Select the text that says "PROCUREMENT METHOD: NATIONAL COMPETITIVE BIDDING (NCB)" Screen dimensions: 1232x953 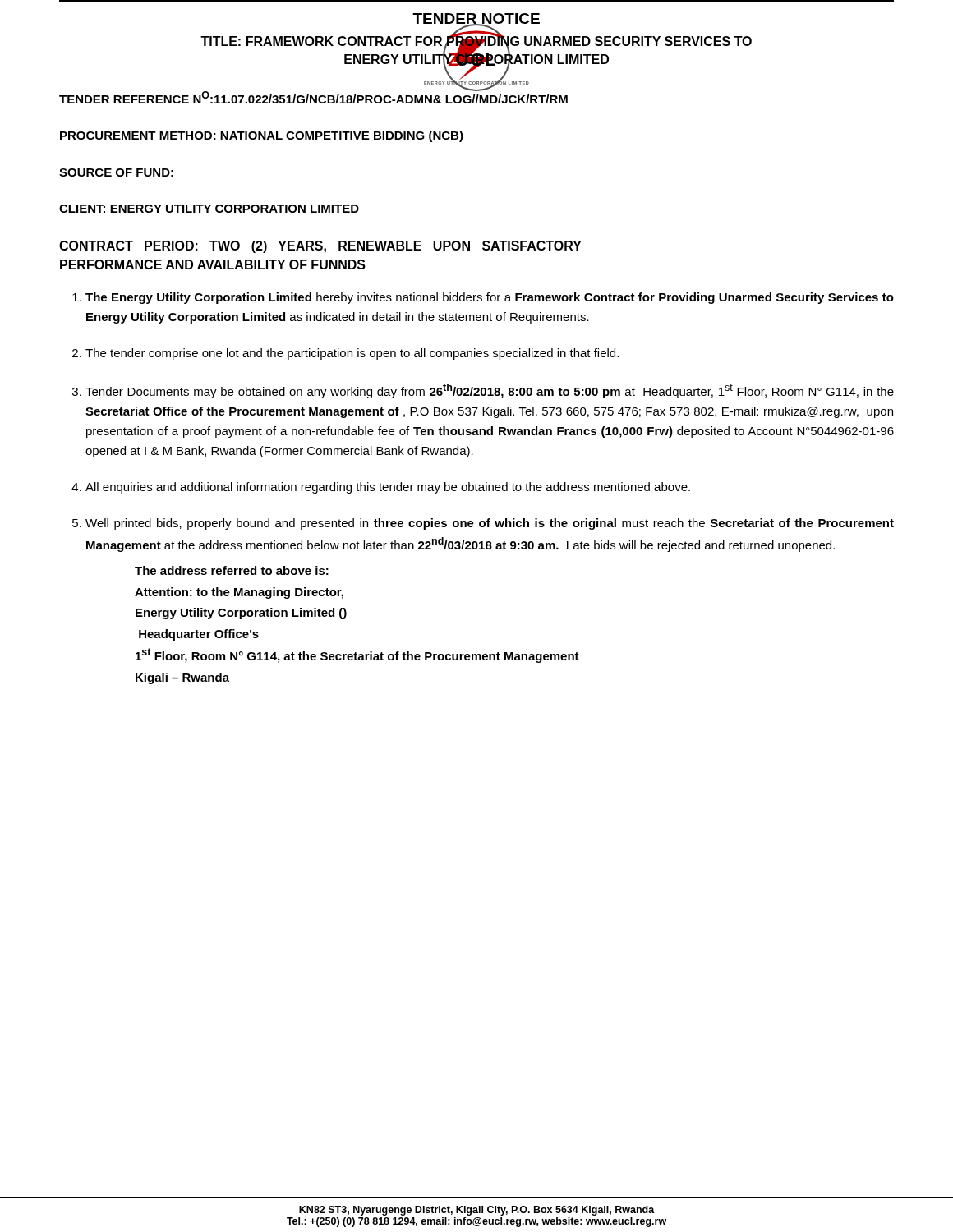tap(261, 135)
